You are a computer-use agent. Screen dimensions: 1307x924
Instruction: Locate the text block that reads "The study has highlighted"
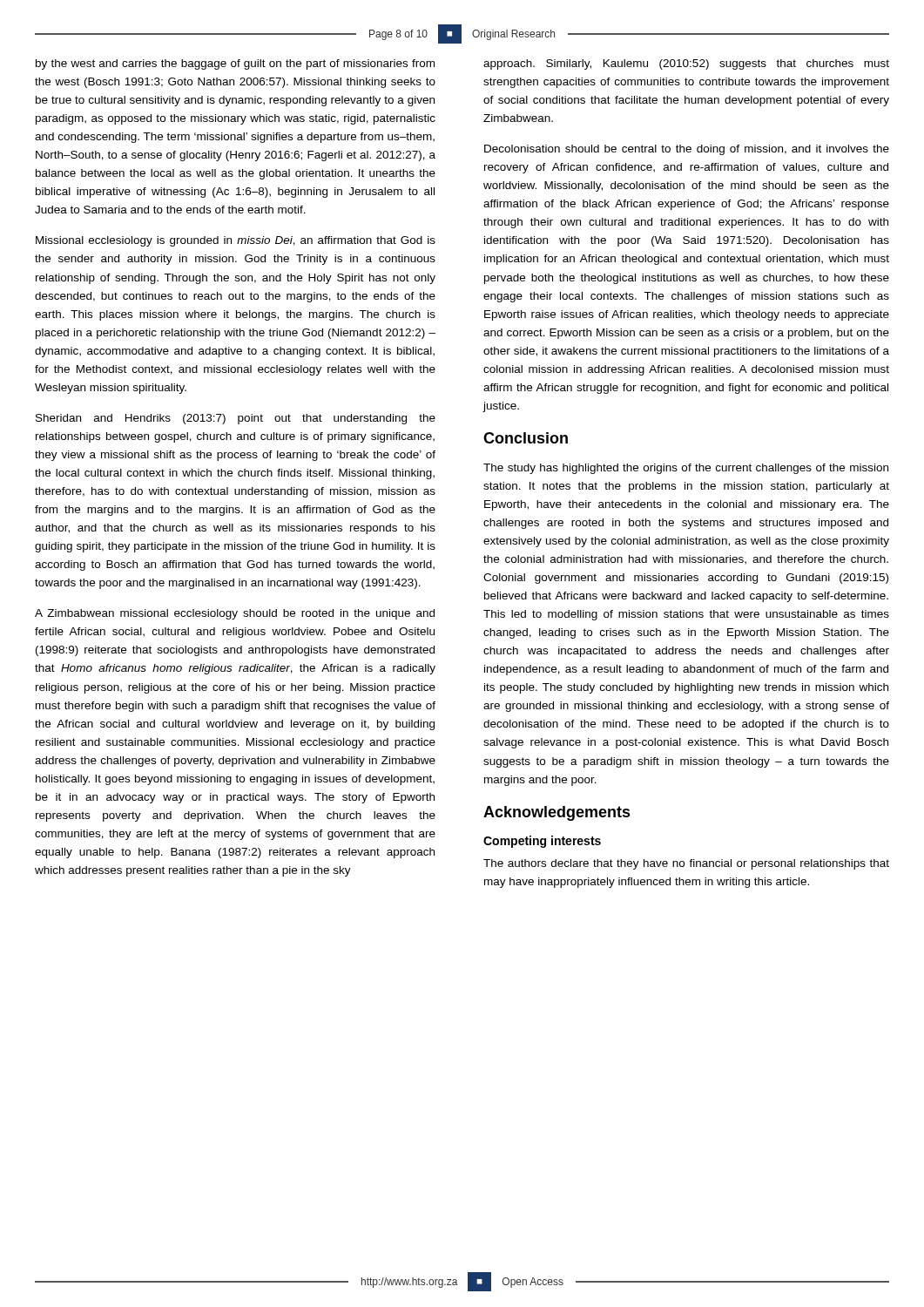click(686, 623)
